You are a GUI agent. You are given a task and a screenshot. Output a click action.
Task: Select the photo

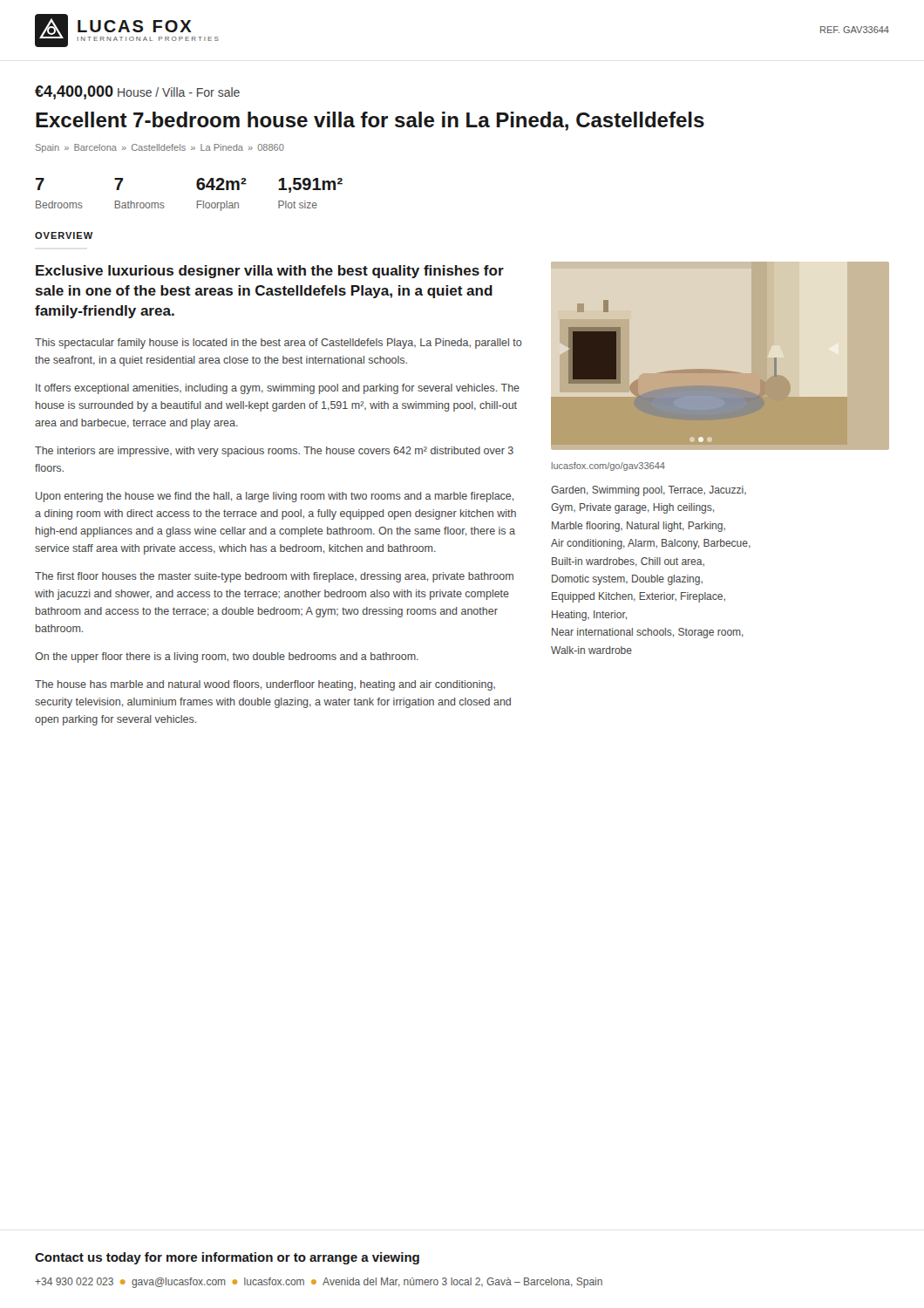coord(720,356)
